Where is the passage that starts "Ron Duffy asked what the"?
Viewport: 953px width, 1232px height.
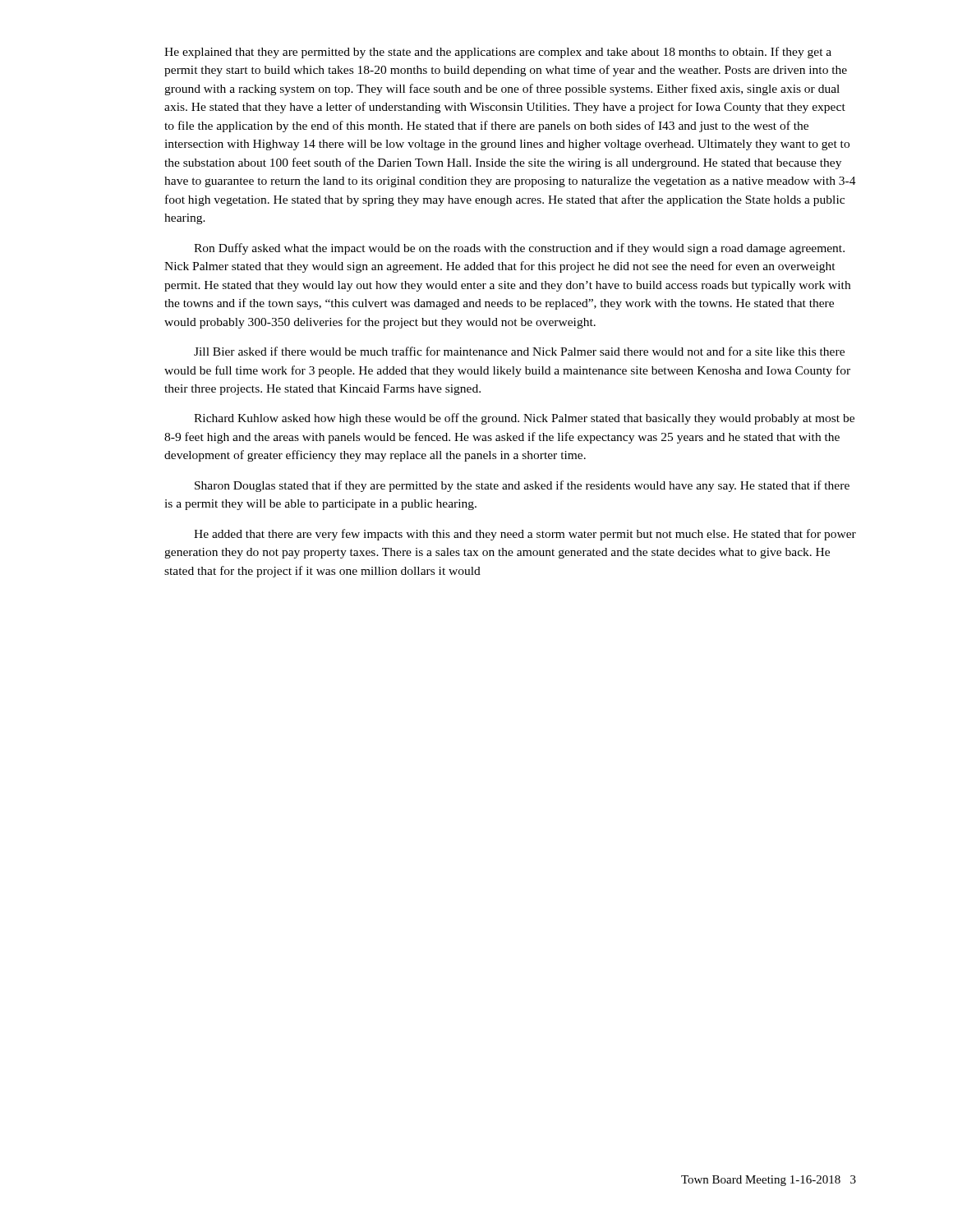coord(510,285)
